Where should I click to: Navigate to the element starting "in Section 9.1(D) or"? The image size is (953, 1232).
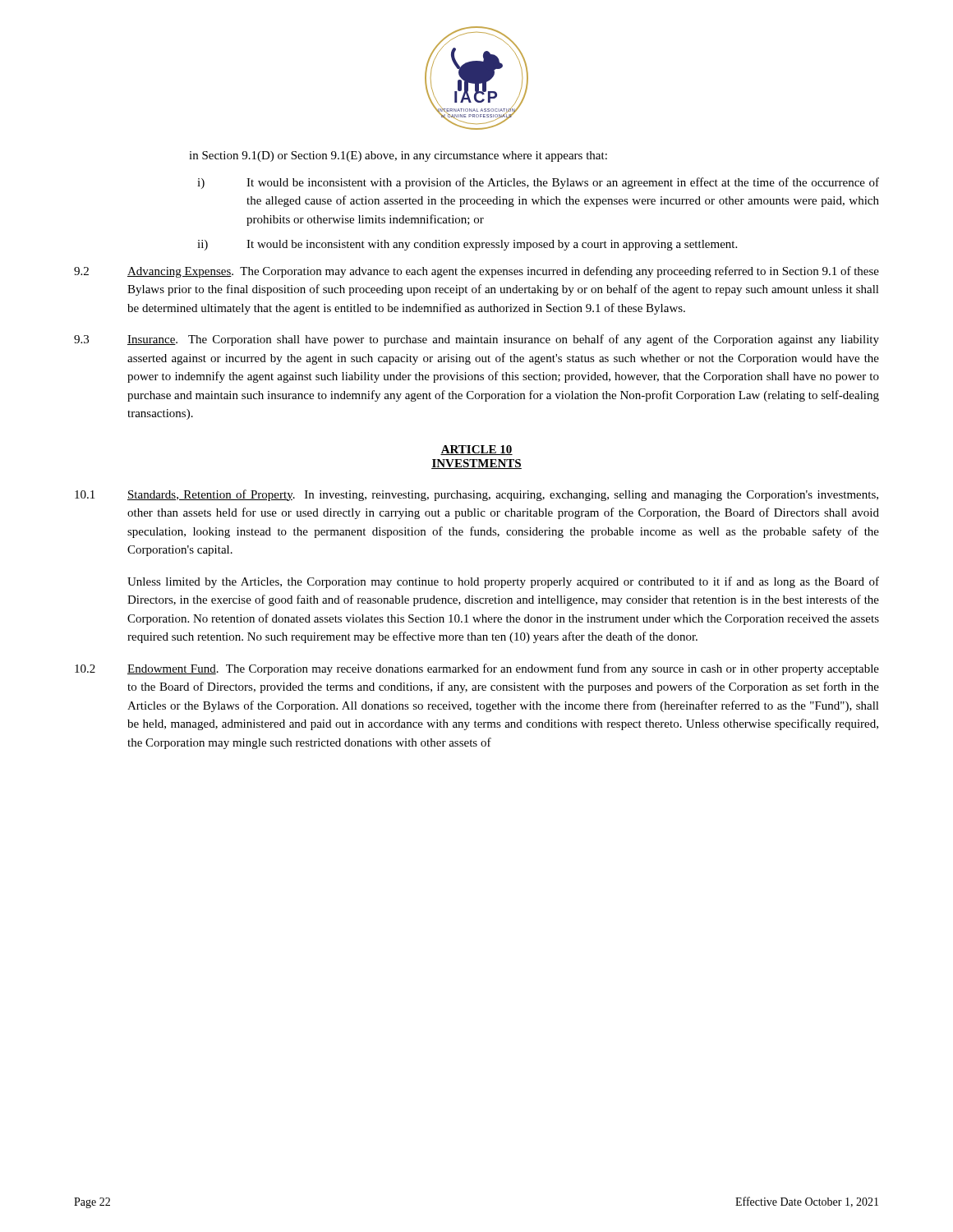[398, 155]
